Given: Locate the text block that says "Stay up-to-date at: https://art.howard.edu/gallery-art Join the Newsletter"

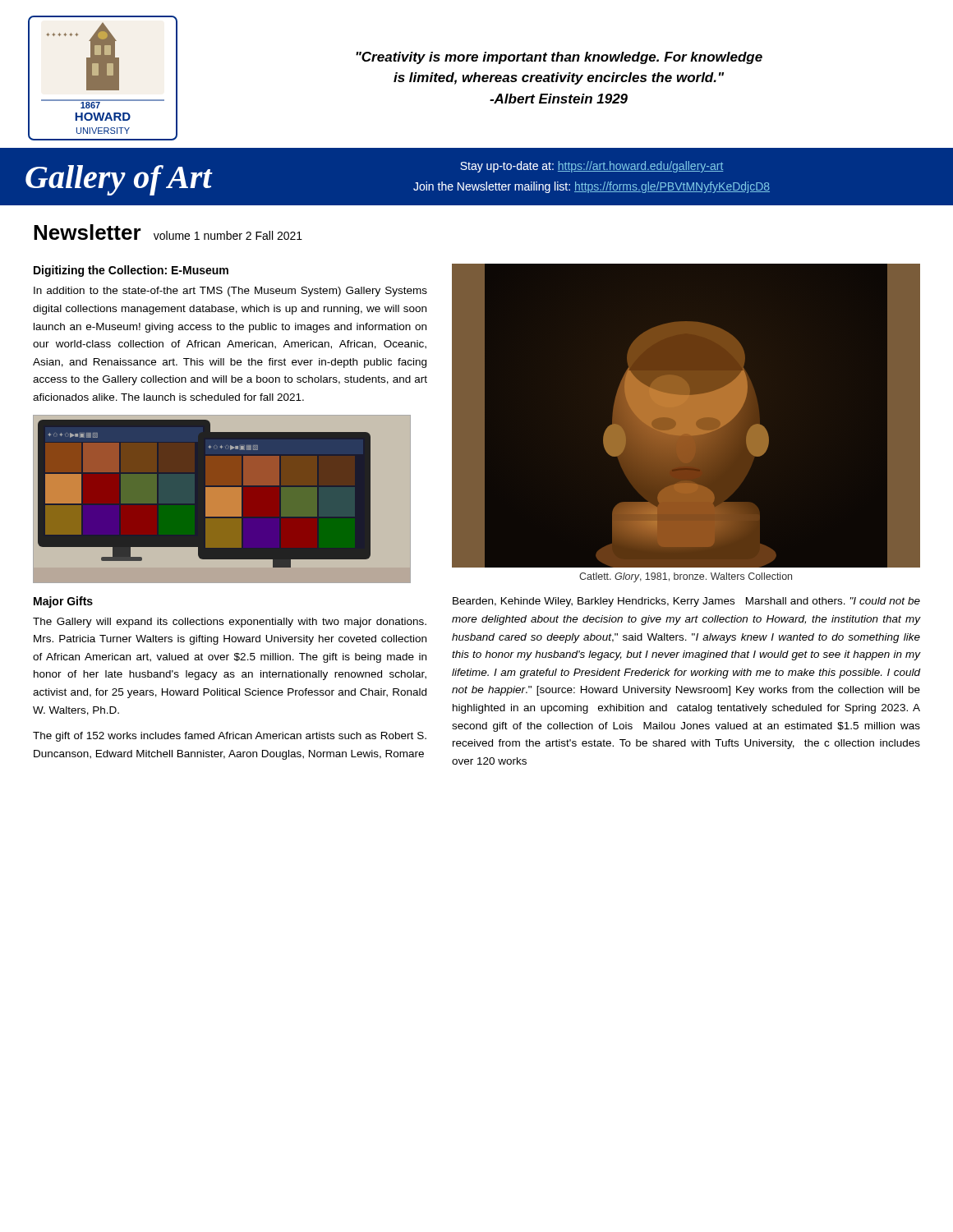Looking at the screenshot, I should point(592,176).
